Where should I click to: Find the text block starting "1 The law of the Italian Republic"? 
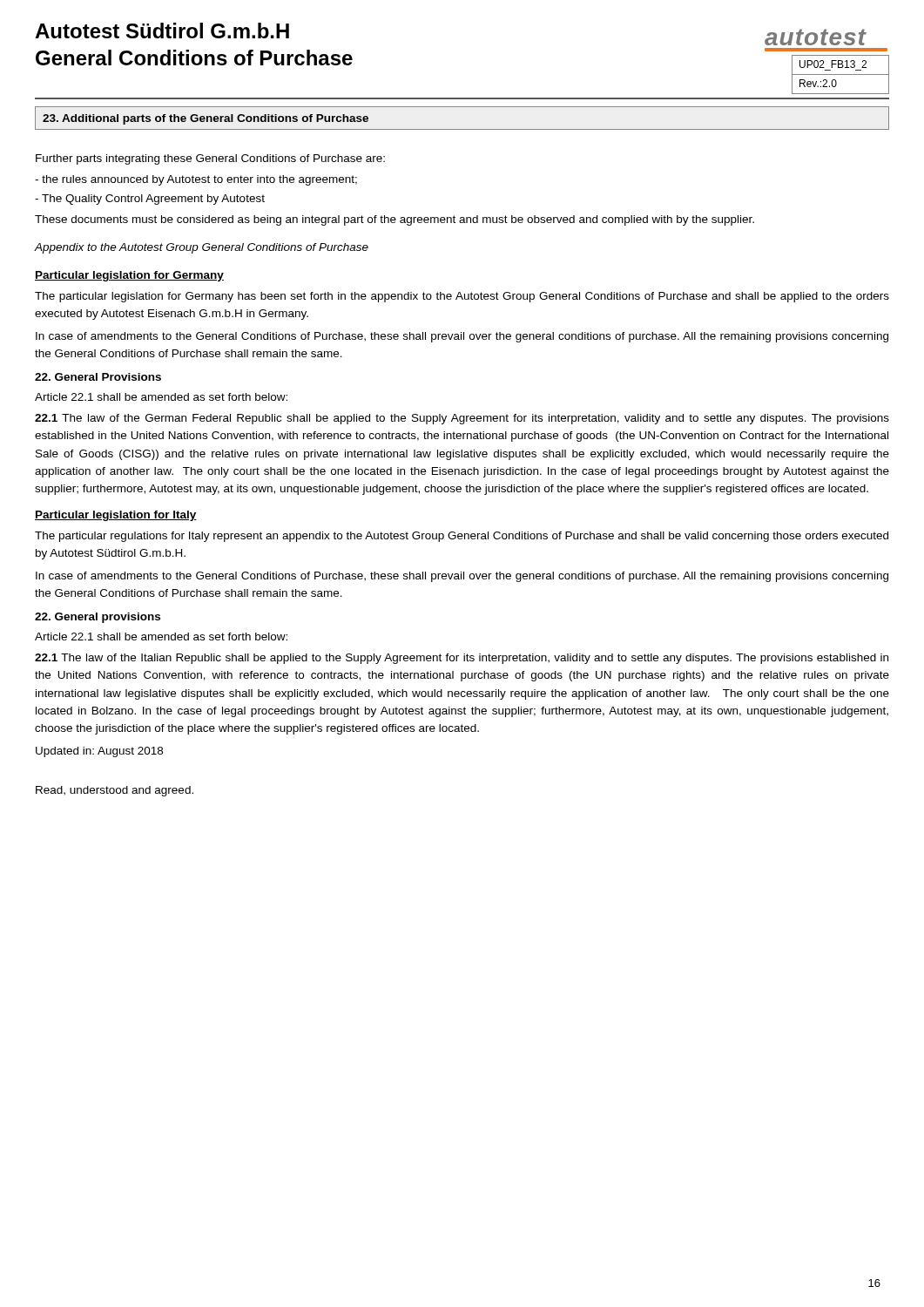(x=462, y=693)
